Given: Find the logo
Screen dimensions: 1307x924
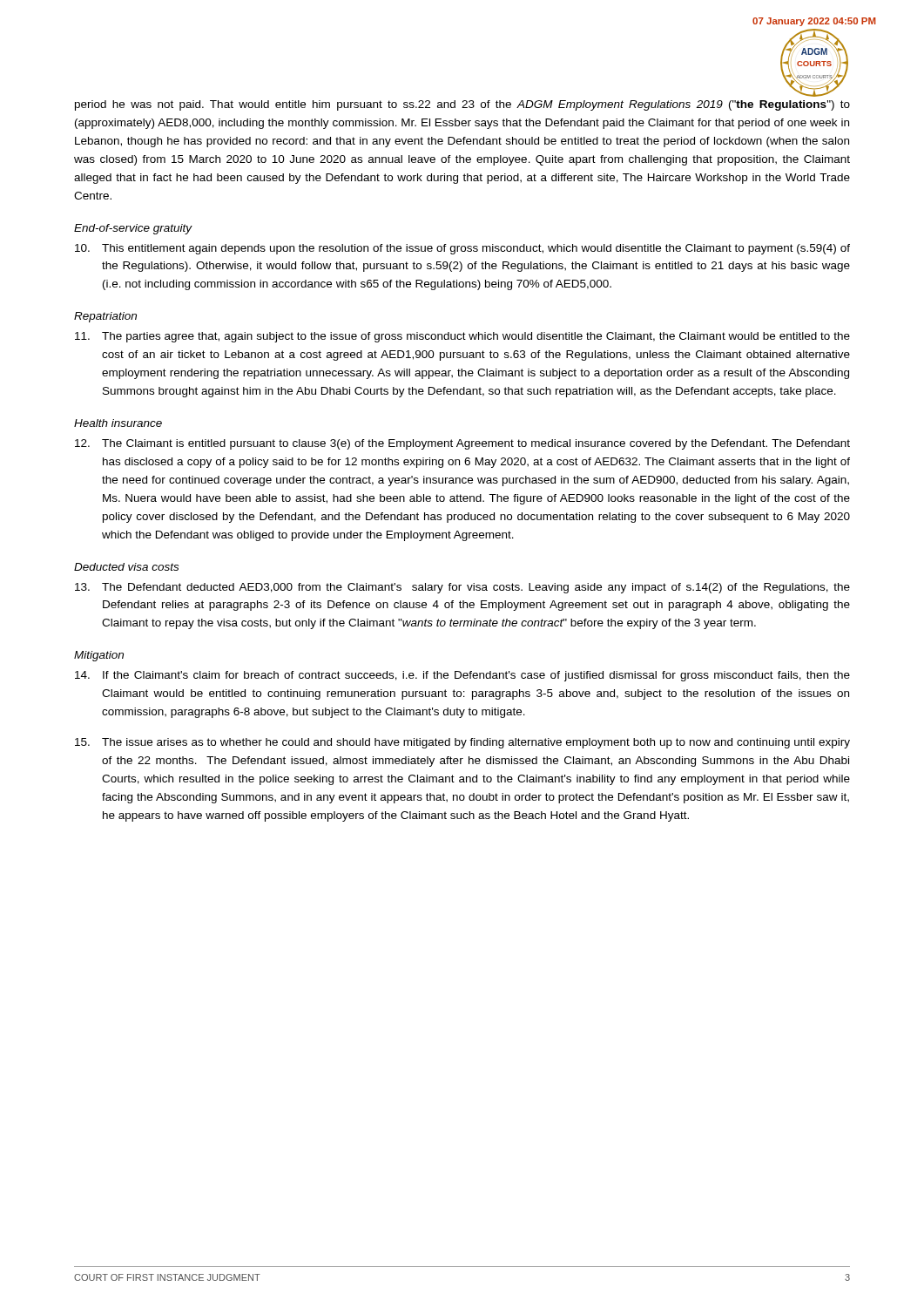Looking at the screenshot, I should [814, 58].
